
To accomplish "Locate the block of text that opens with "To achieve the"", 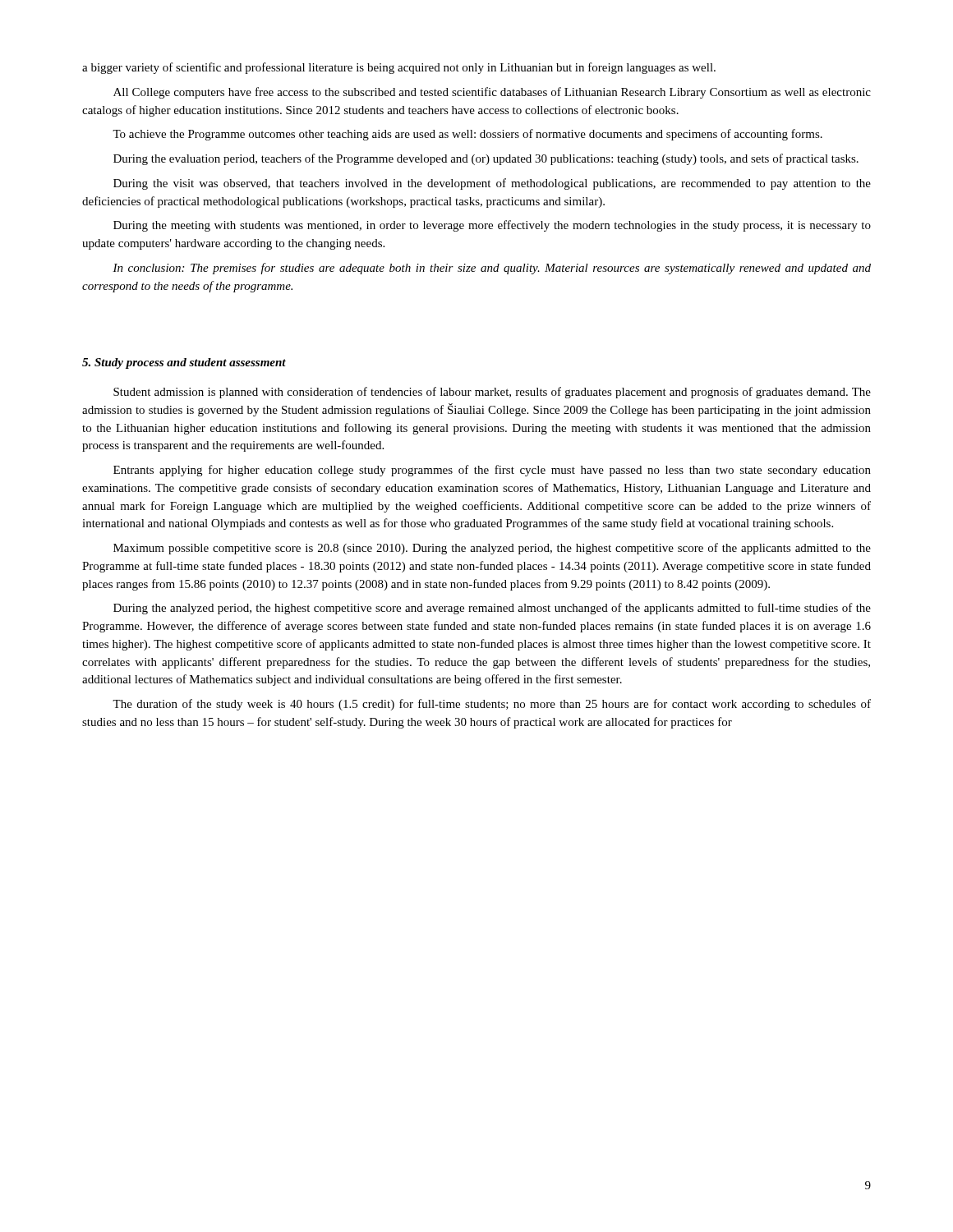I will point(476,135).
